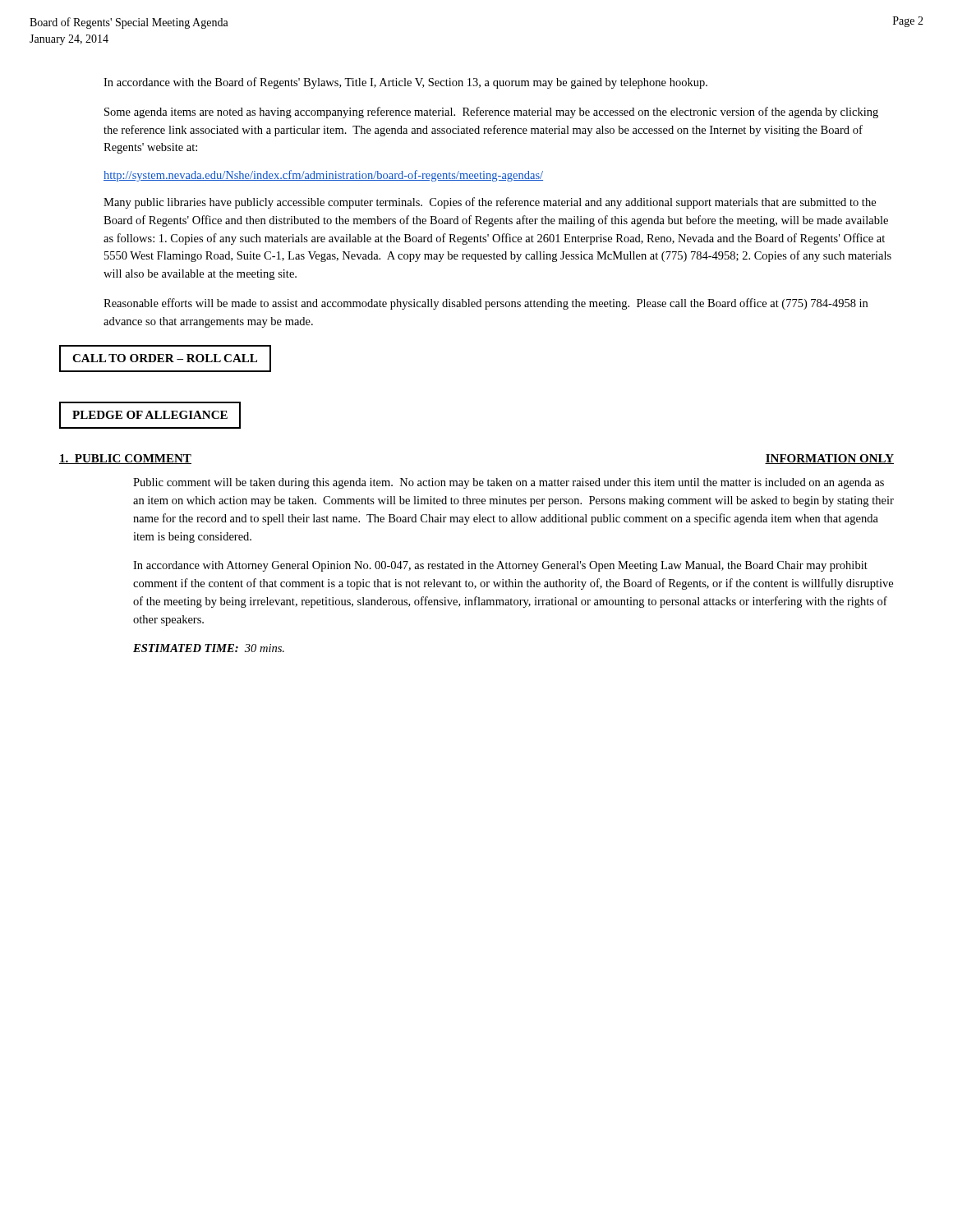Locate the block of text that opens with "Reasonable efforts will"
The width and height of the screenshot is (953, 1232).
[x=486, y=312]
